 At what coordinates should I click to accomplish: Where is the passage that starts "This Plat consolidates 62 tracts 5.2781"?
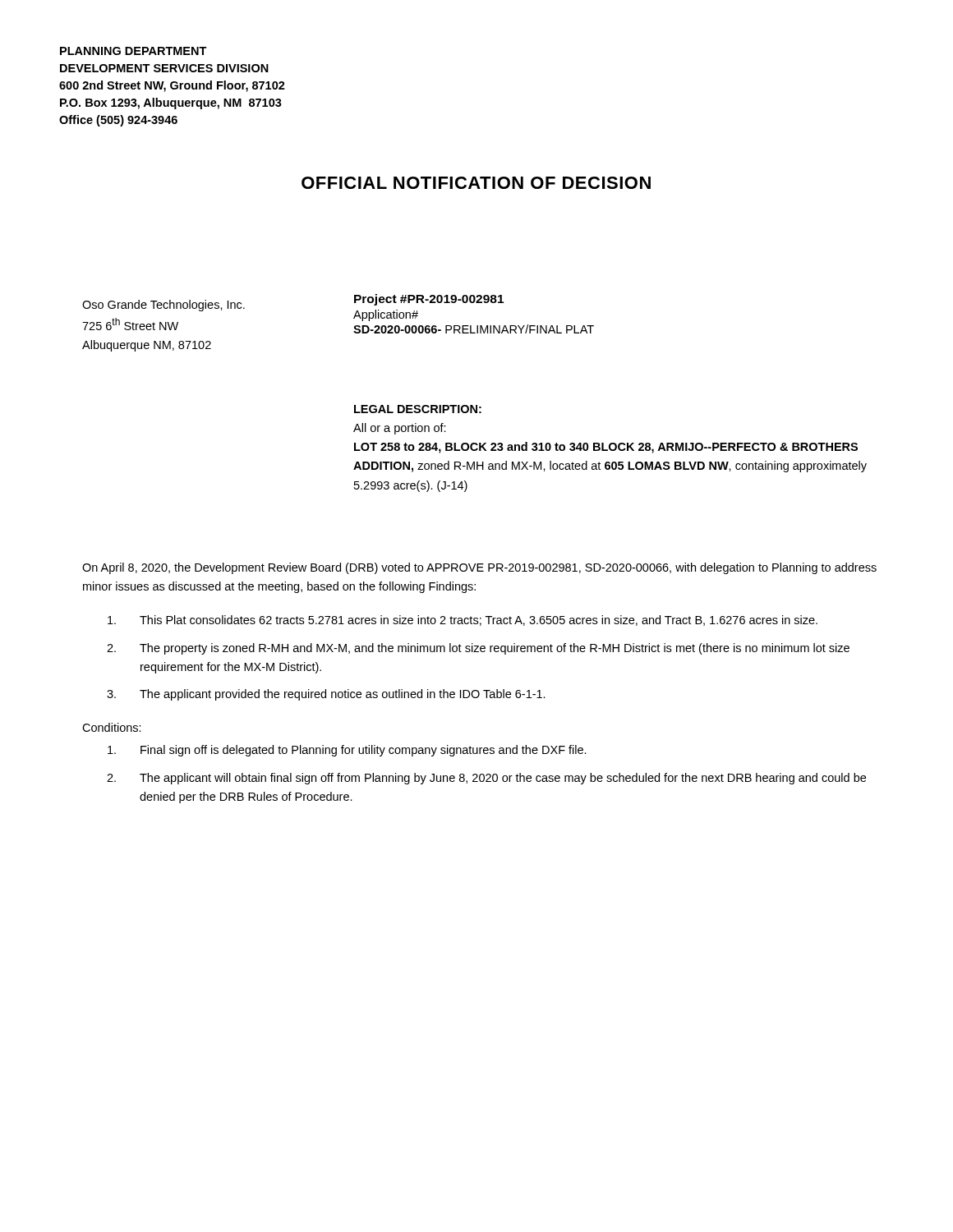tap(481, 621)
